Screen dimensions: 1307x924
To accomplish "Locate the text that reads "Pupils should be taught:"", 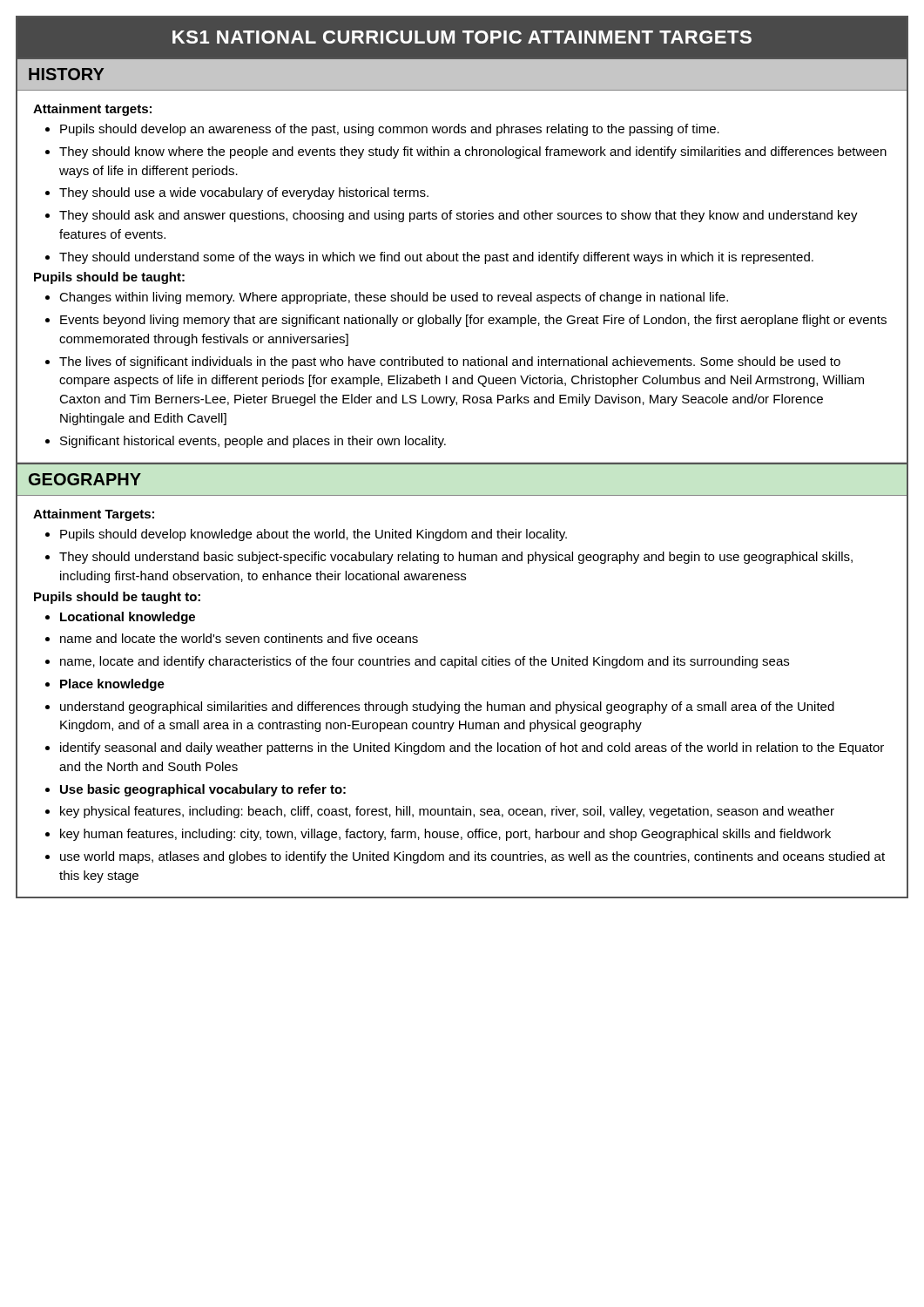I will 109,277.
